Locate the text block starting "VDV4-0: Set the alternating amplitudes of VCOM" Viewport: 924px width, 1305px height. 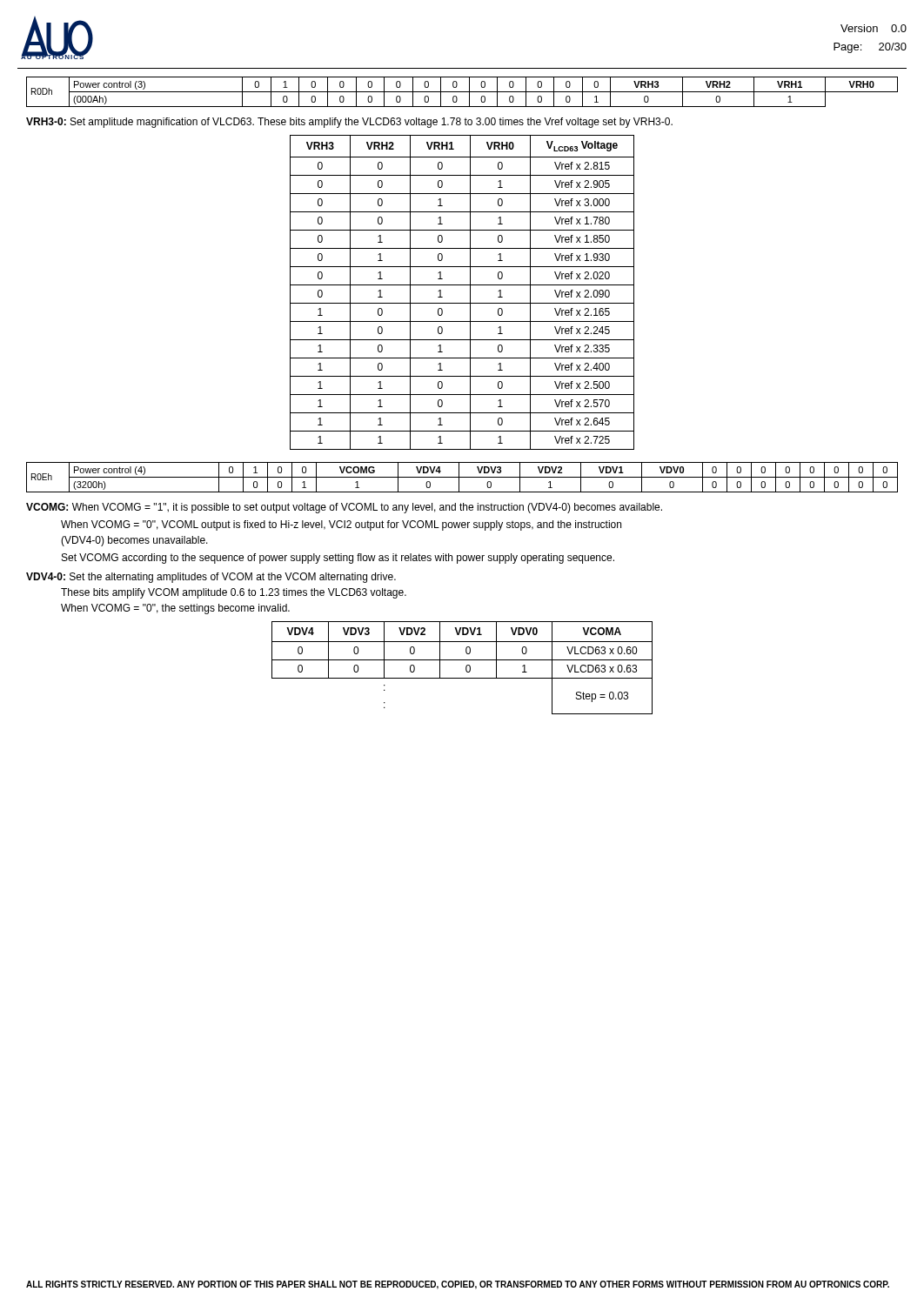pyautogui.click(x=211, y=577)
